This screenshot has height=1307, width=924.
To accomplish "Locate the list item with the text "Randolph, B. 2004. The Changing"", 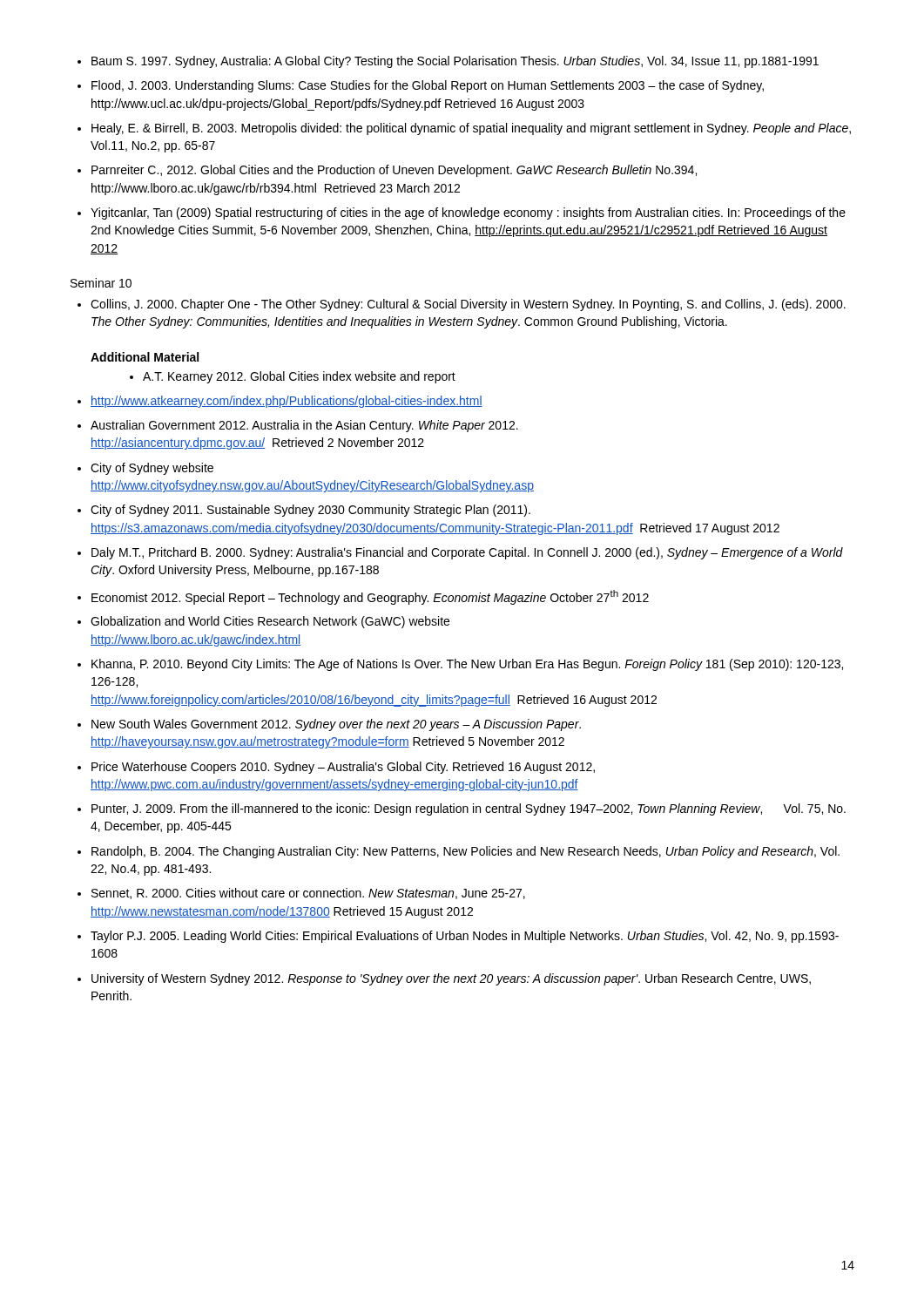I will coord(472,860).
